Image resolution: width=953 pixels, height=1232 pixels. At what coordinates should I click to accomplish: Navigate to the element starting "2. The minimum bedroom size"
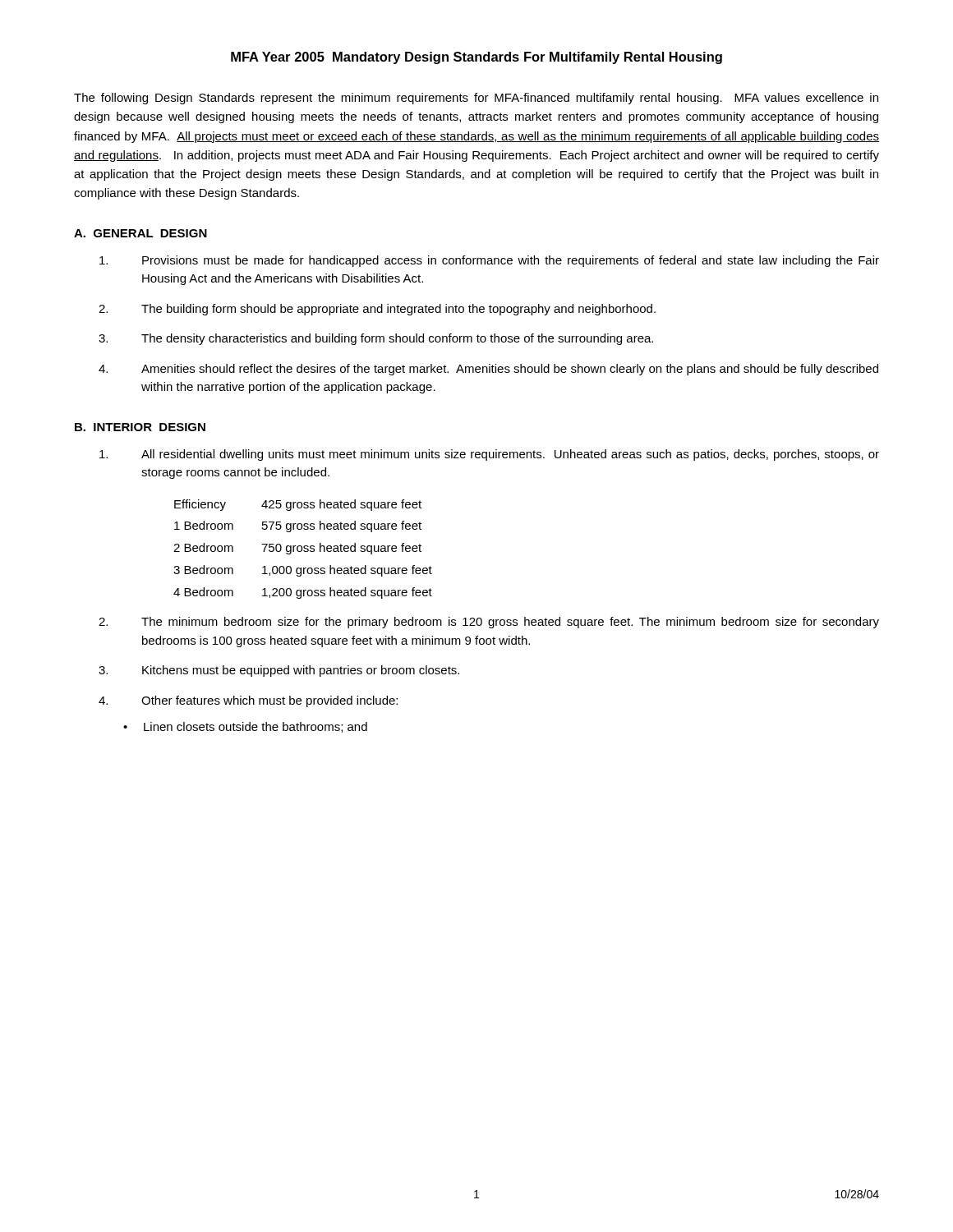click(x=476, y=631)
